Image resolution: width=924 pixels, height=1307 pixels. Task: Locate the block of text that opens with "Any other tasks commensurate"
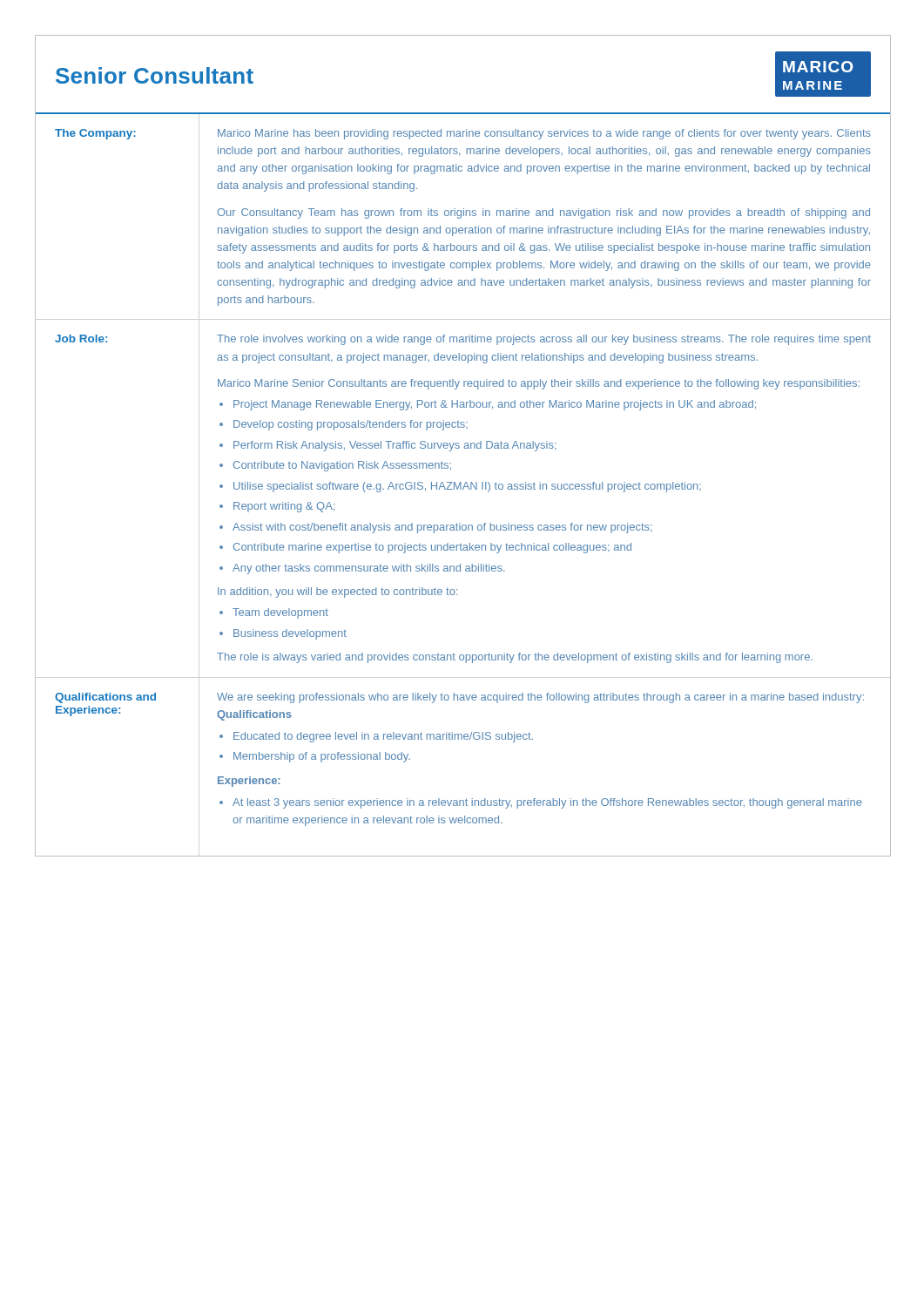[x=369, y=567]
